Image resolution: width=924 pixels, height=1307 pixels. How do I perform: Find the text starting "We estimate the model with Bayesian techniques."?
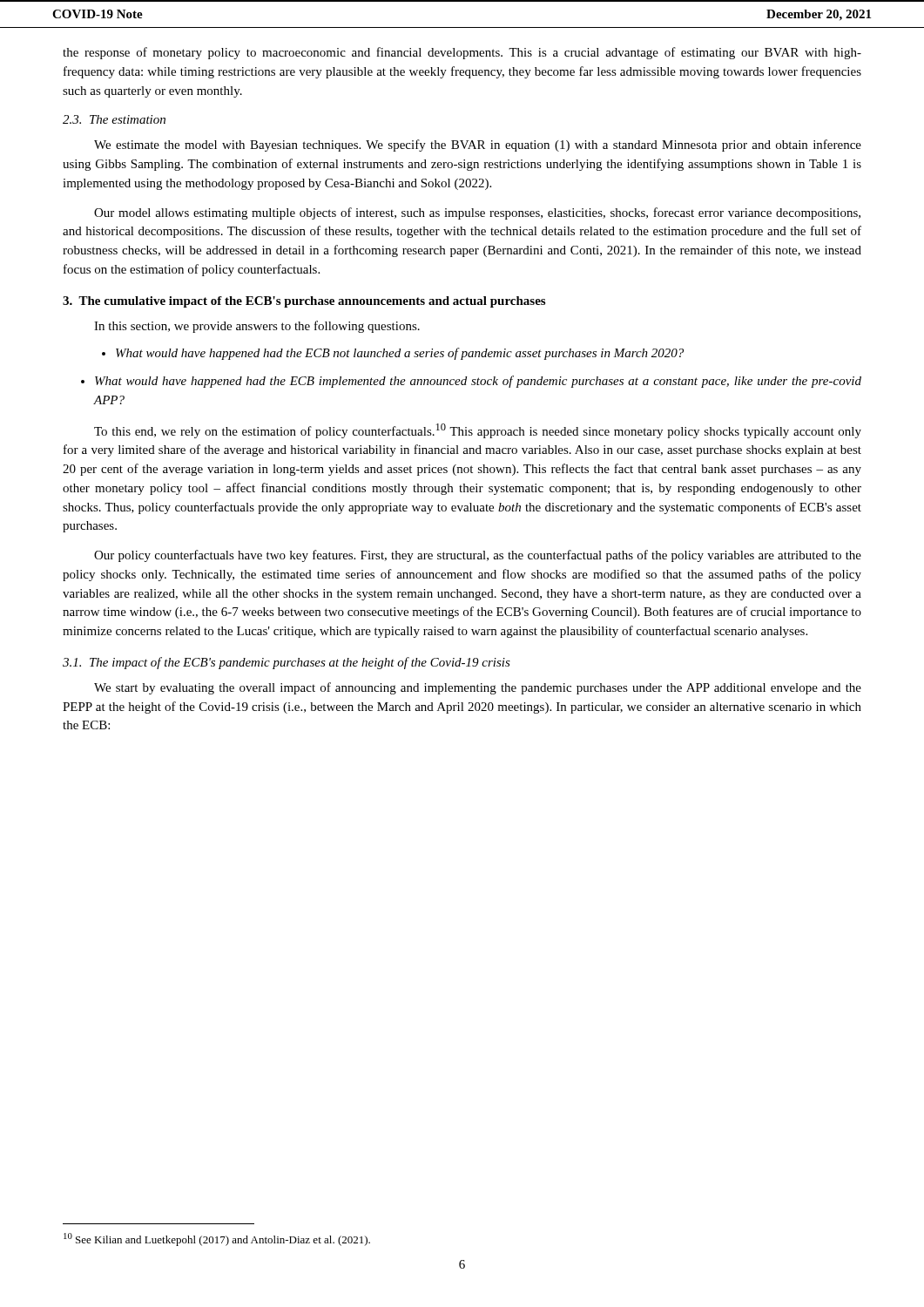[462, 165]
